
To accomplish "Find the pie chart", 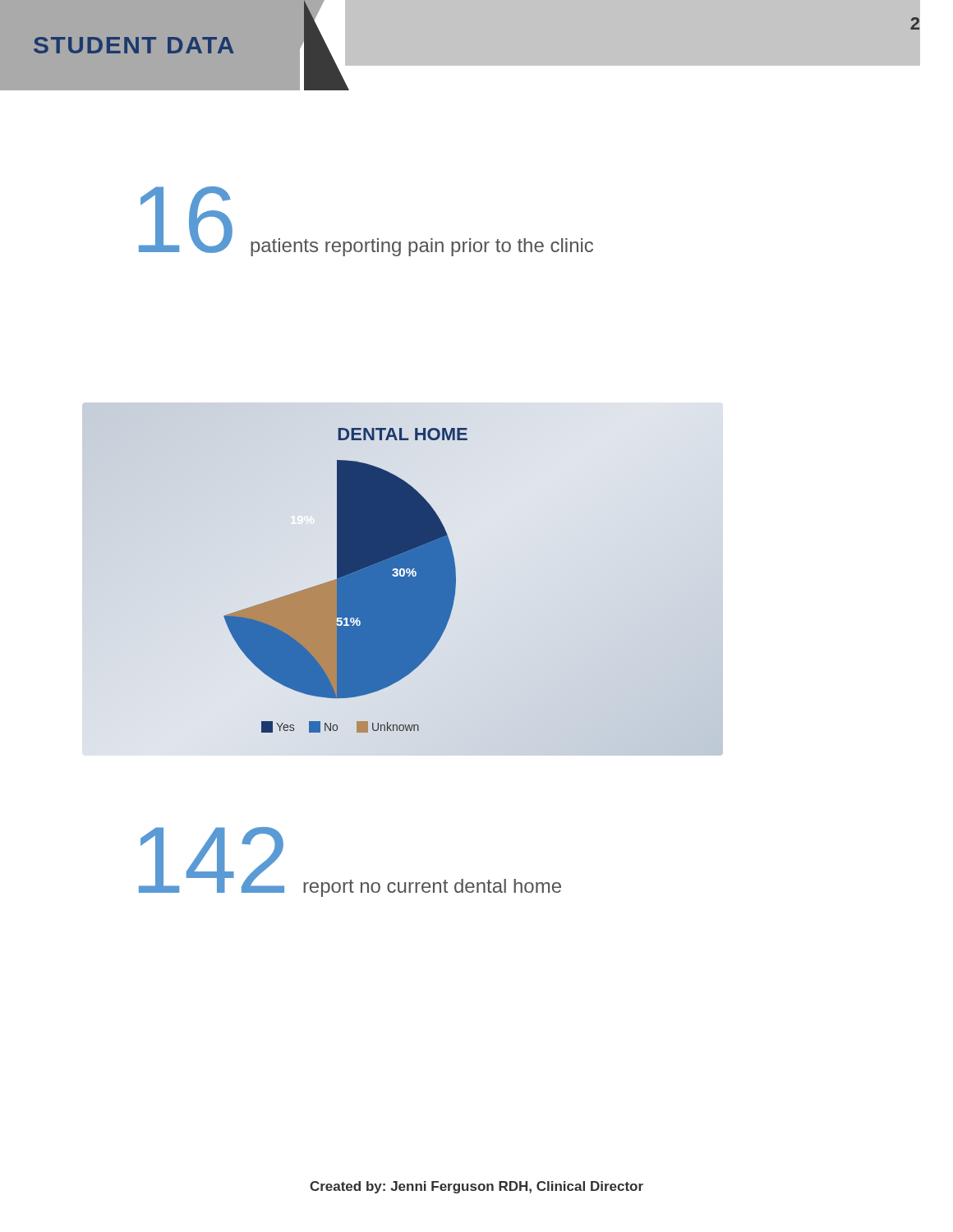I will [x=403, y=579].
